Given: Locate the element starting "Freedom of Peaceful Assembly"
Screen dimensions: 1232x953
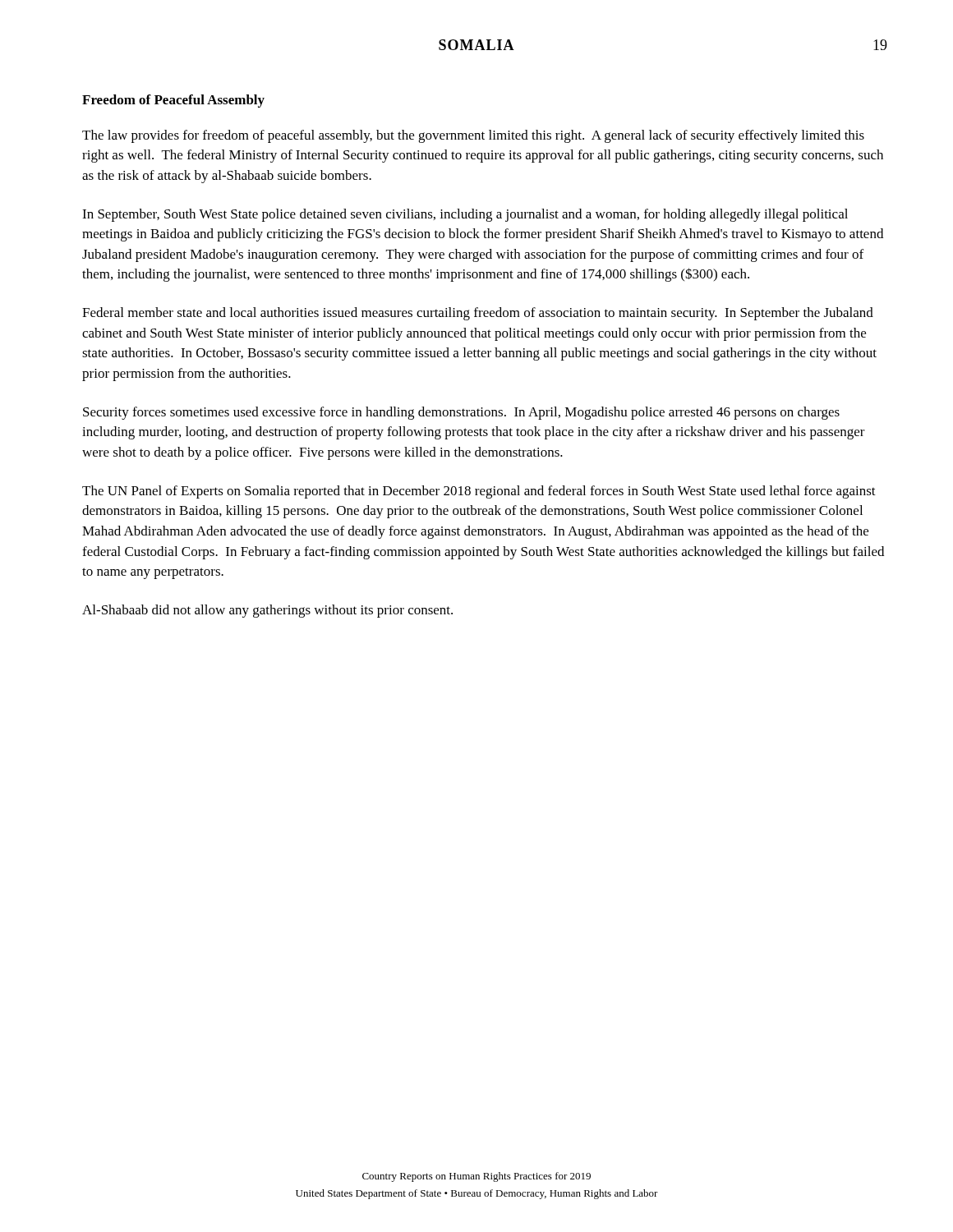Looking at the screenshot, I should pyautogui.click(x=173, y=100).
